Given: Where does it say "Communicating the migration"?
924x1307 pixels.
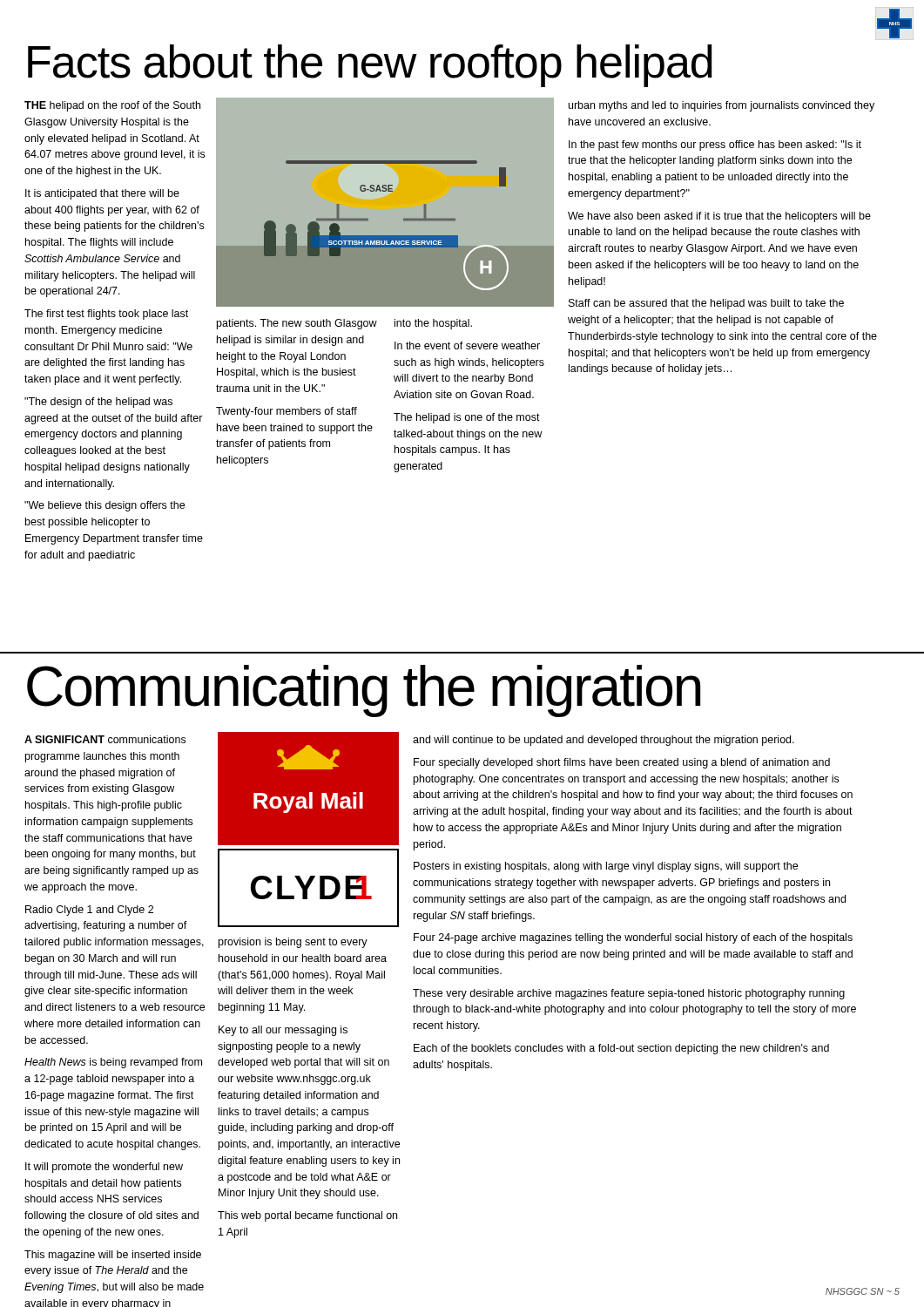Looking at the screenshot, I should click(x=451, y=687).
